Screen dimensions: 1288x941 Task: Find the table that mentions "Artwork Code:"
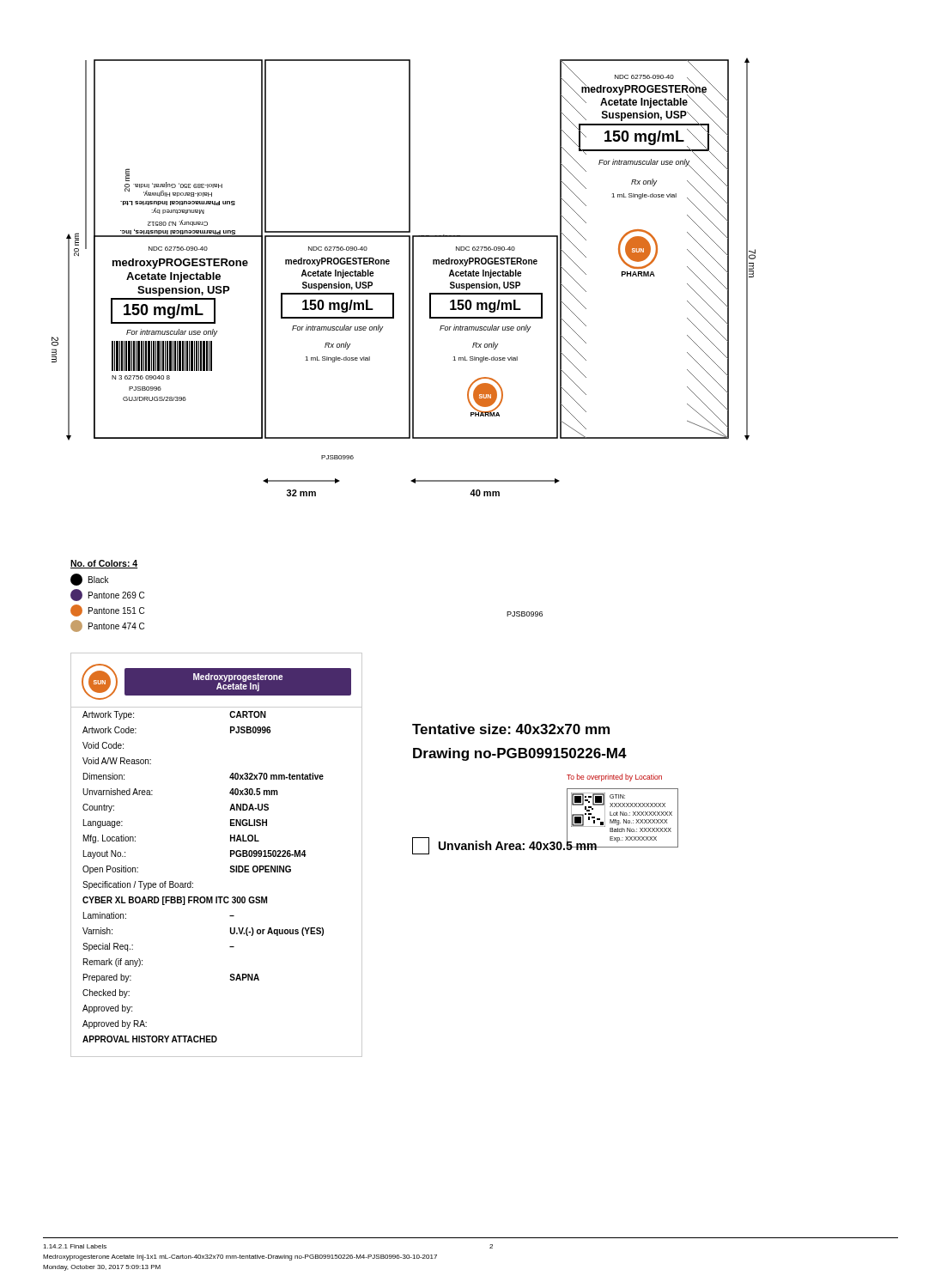pos(216,881)
